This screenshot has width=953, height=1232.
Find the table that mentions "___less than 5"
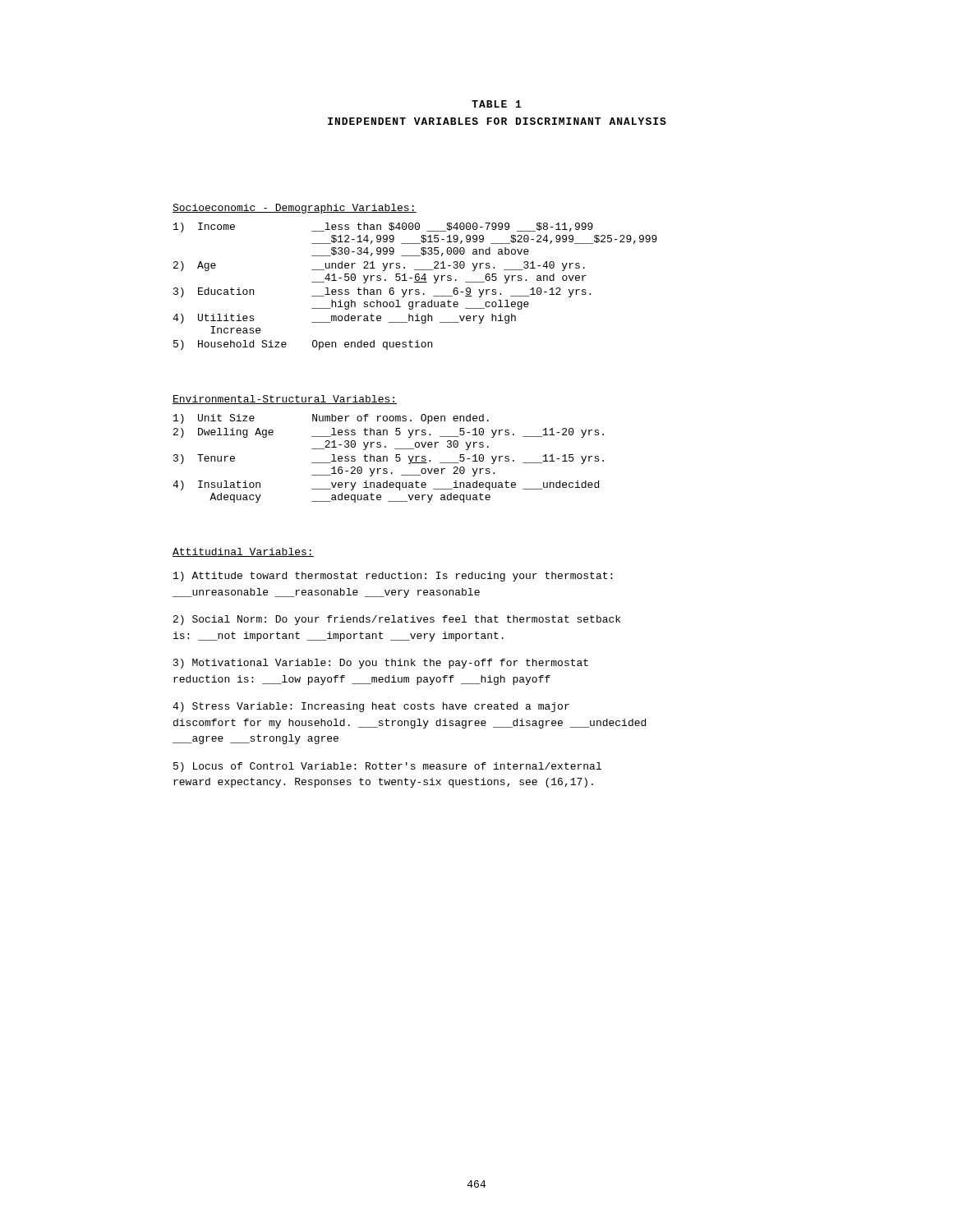tap(497, 459)
